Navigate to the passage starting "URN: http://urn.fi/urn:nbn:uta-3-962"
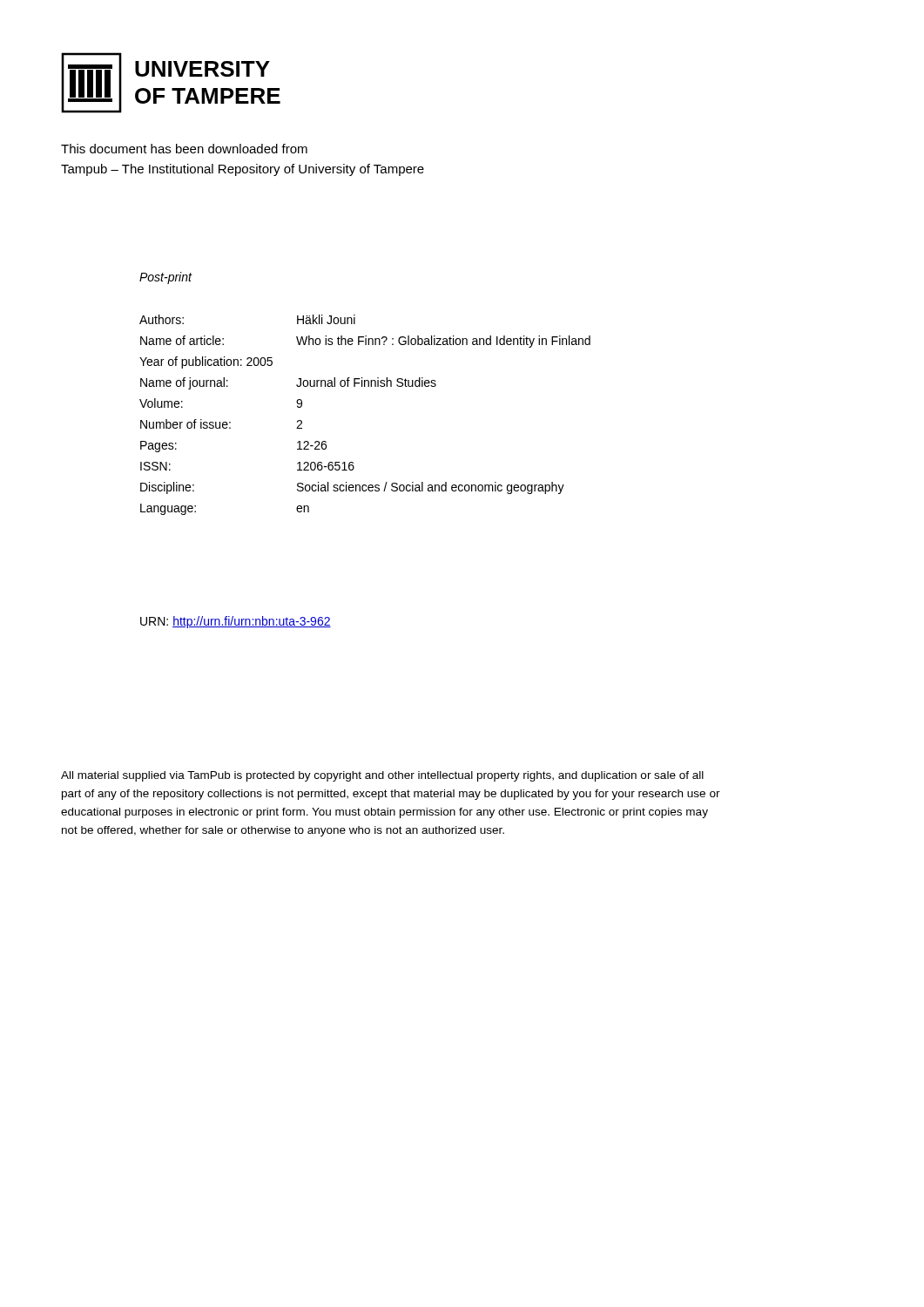The width and height of the screenshot is (924, 1307). (235, 621)
